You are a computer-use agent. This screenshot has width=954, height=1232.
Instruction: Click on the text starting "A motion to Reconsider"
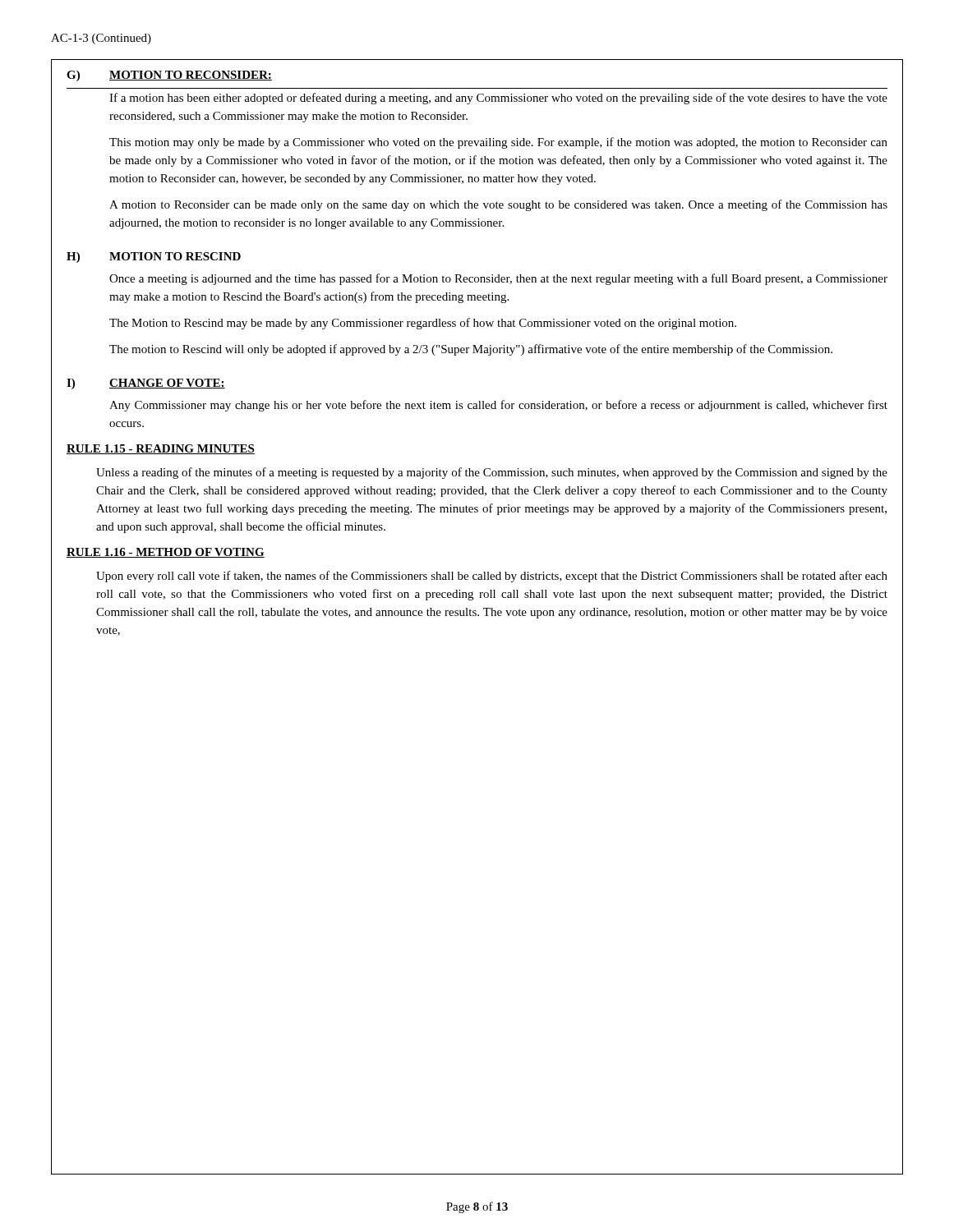coord(498,214)
